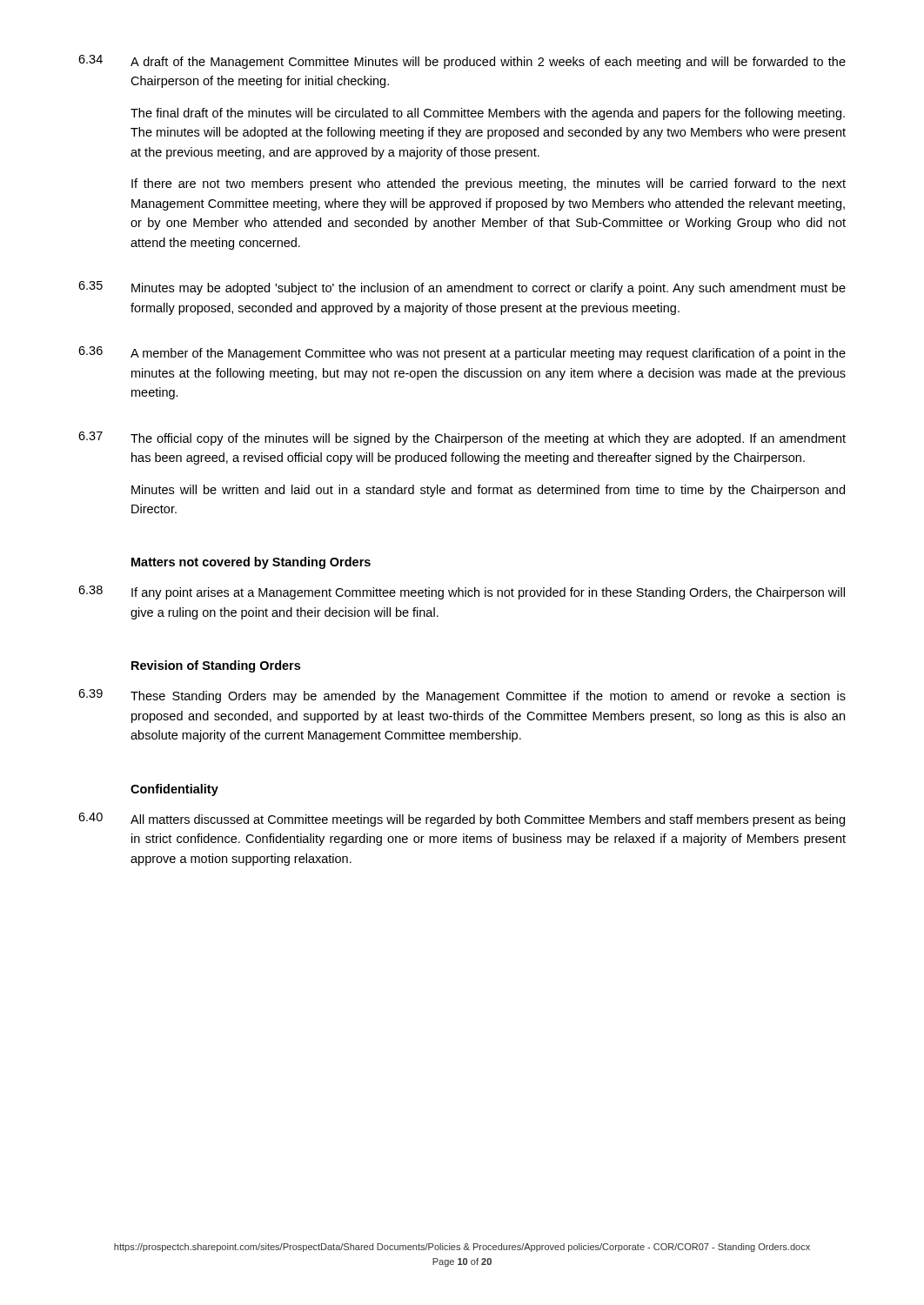Locate the block of text that opens with "6.36 A member of the"
Viewport: 924px width, 1305px height.
(462, 379)
